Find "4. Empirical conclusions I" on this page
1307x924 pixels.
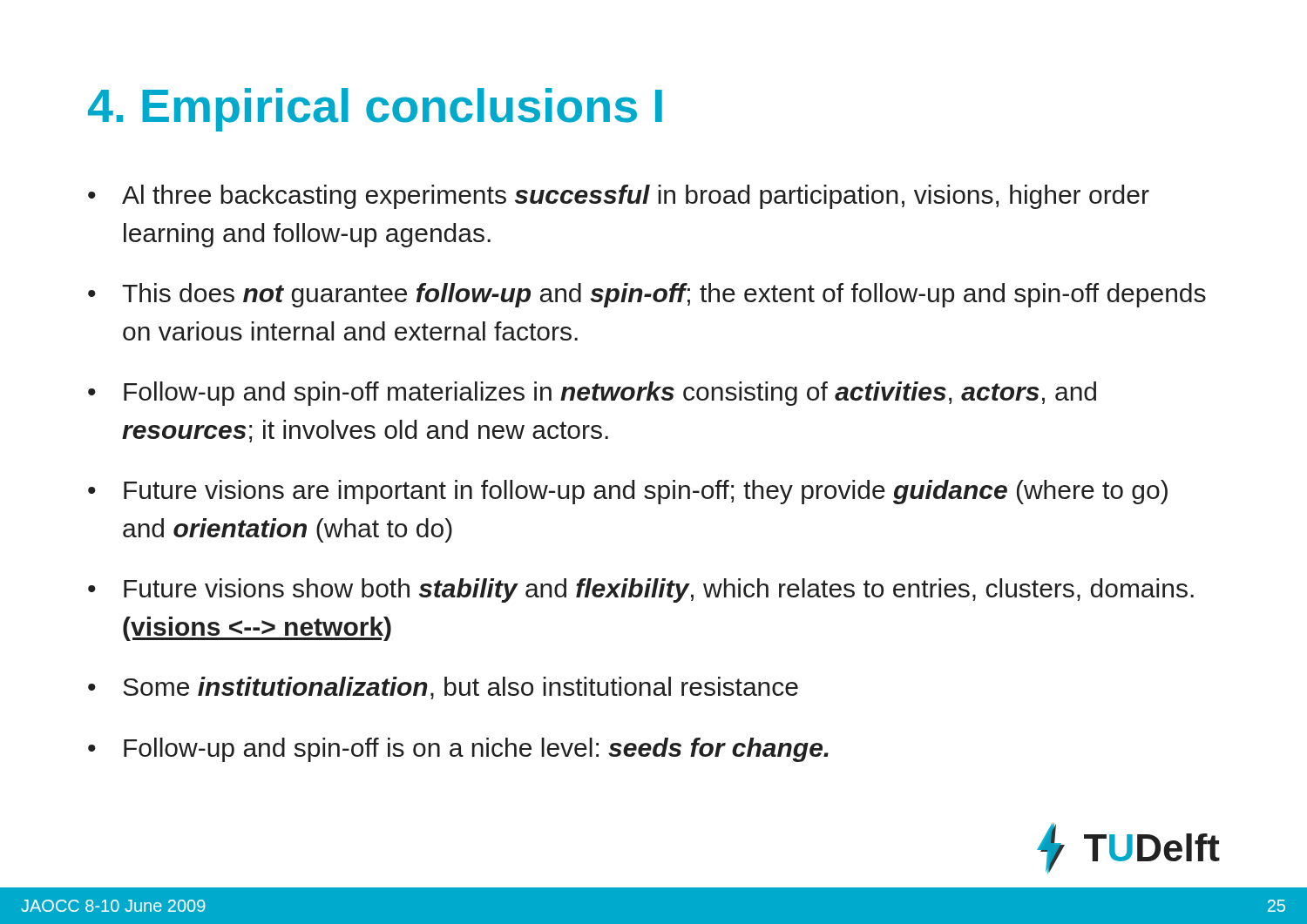(376, 105)
